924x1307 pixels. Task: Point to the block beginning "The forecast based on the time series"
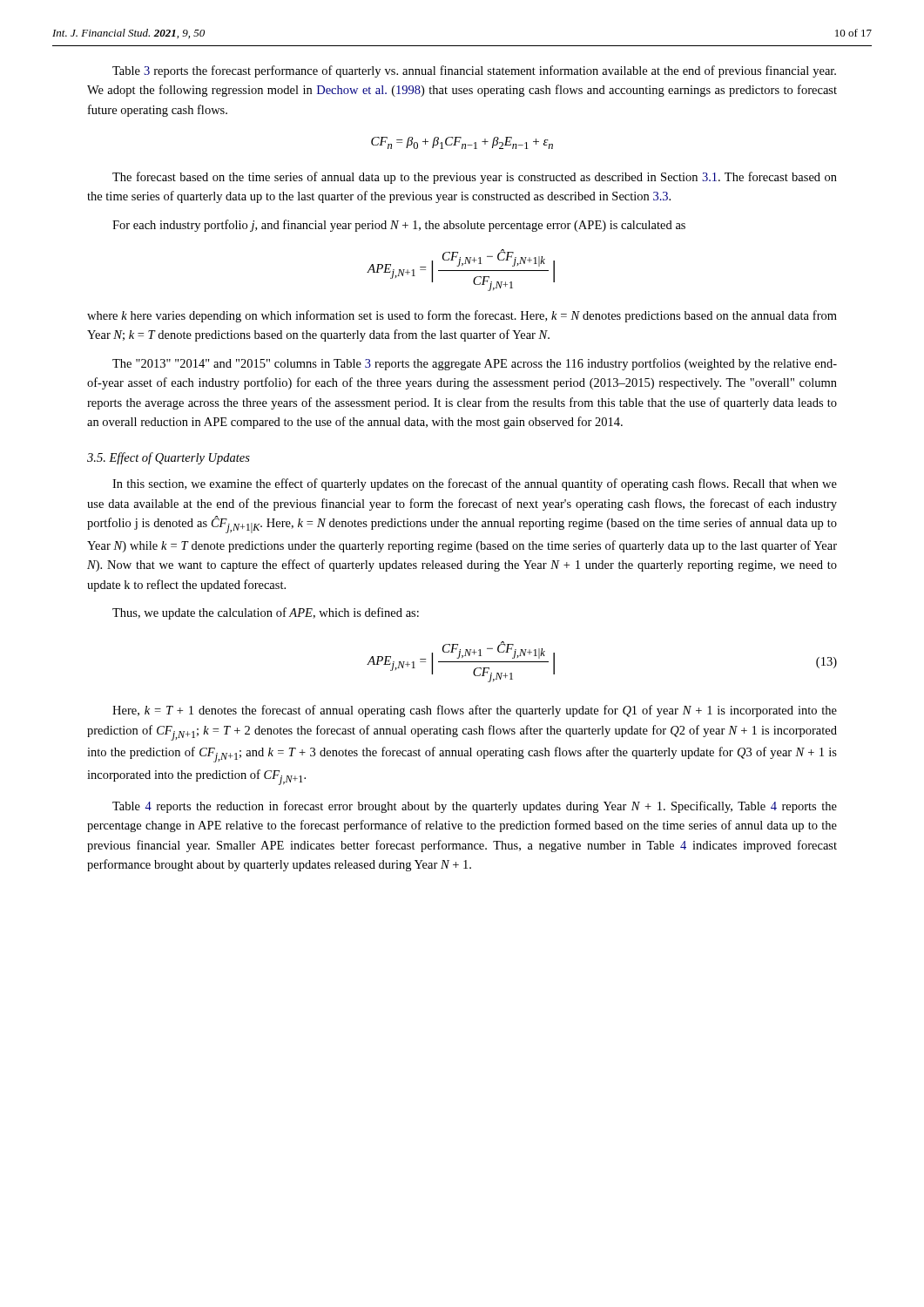[462, 201]
